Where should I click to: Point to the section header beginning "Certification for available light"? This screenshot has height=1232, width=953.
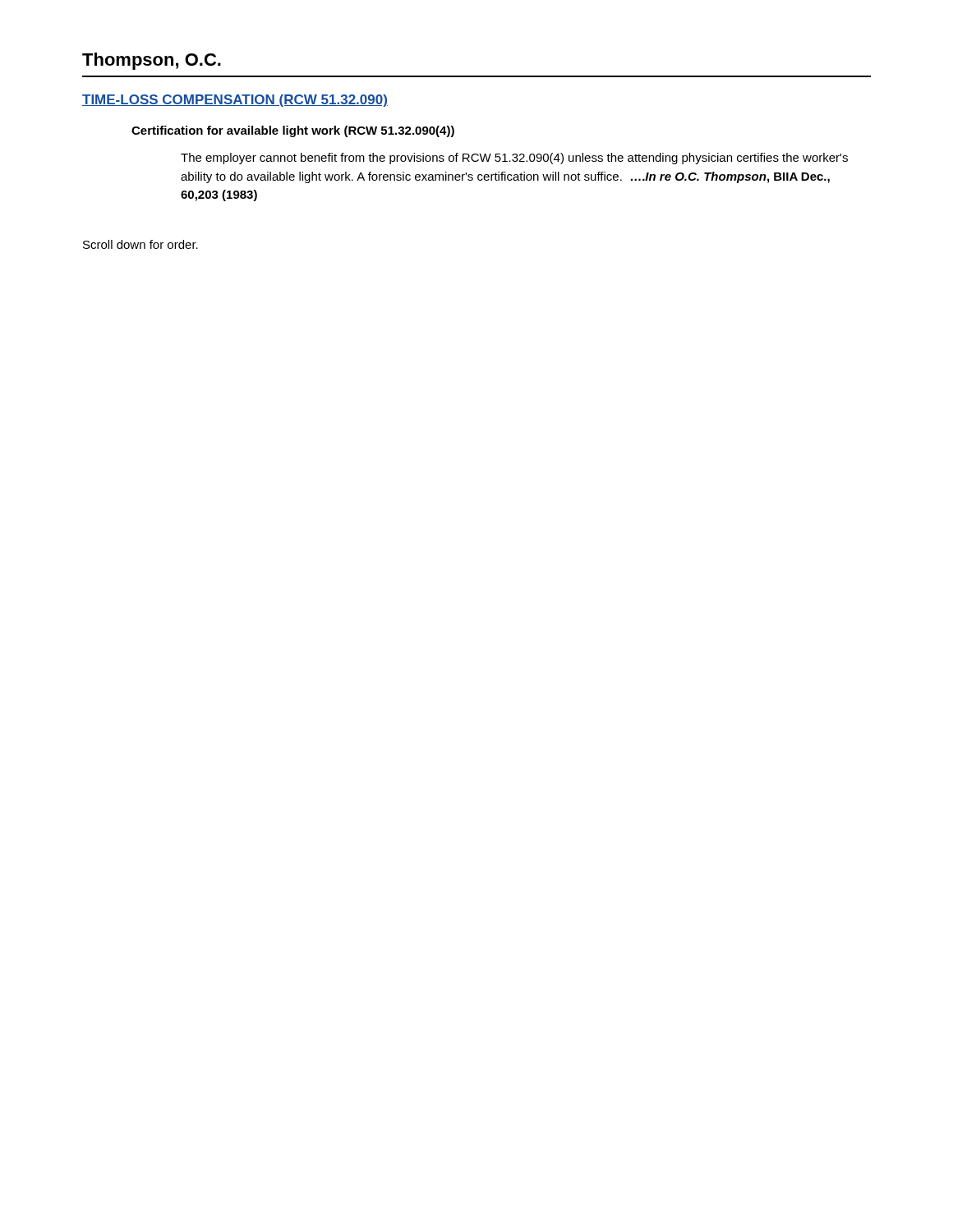[x=293, y=130]
